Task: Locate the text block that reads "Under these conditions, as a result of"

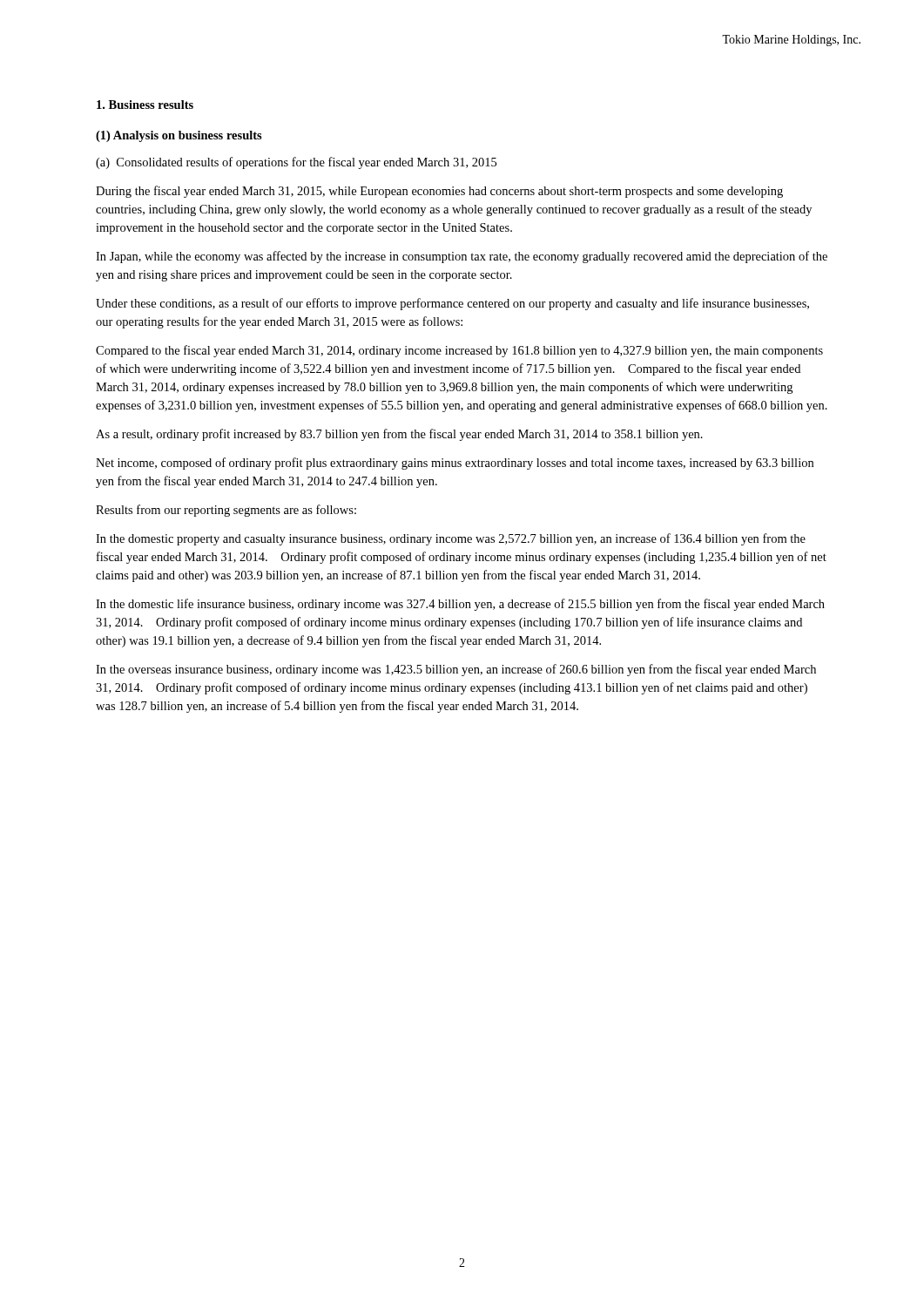Action: click(453, 313)
